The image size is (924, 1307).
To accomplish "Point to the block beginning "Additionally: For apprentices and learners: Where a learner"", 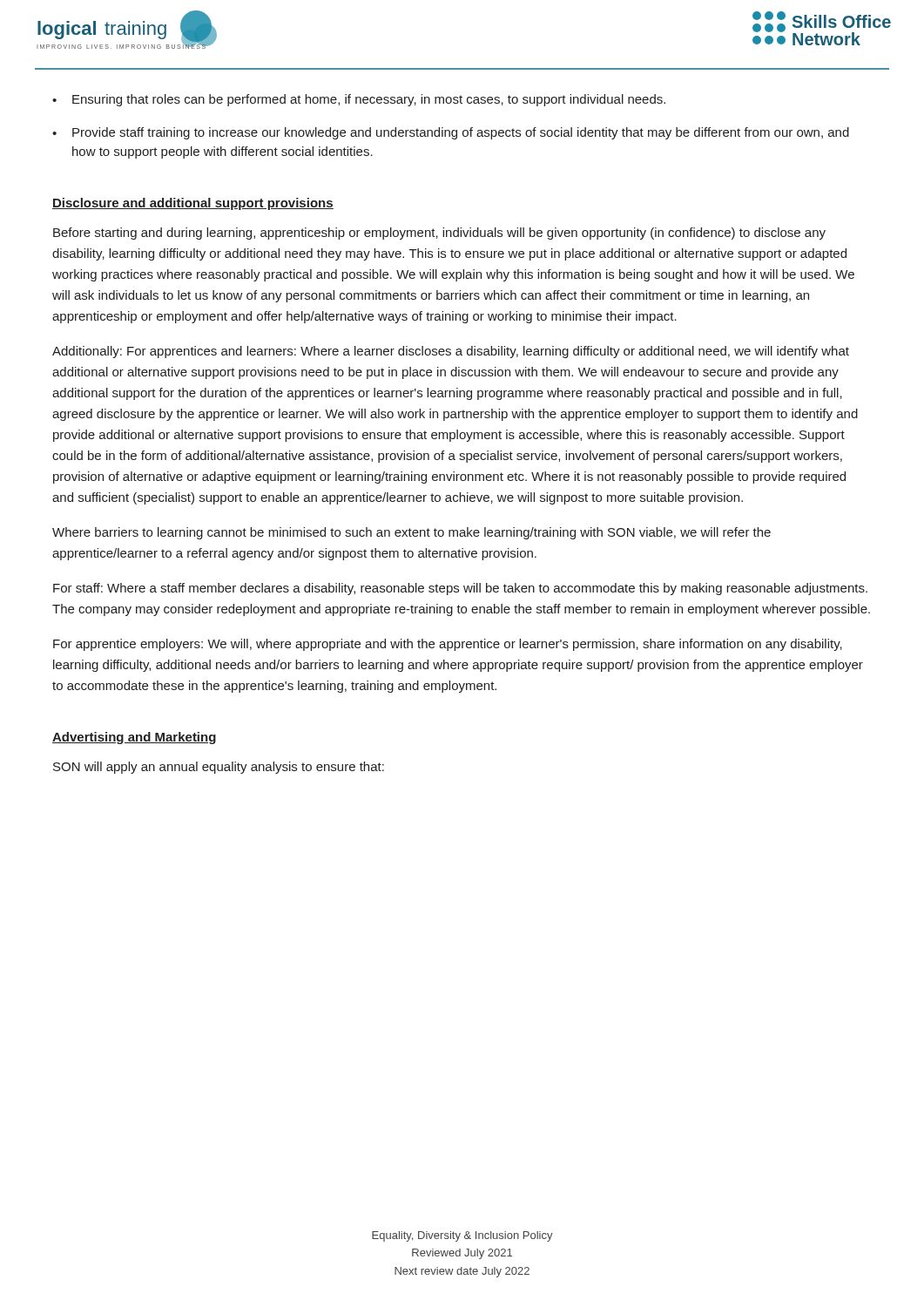I will click(x=455, y=423).
